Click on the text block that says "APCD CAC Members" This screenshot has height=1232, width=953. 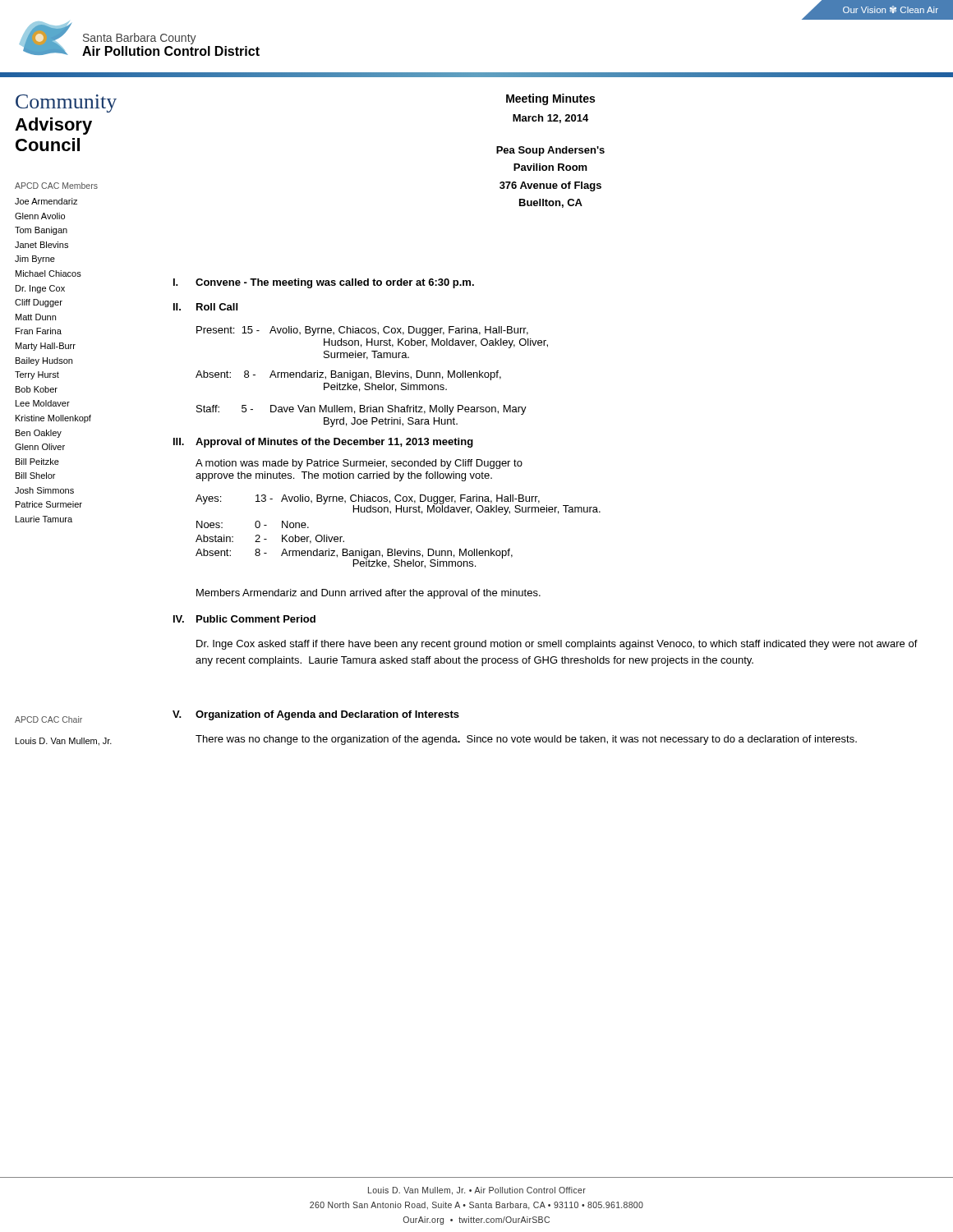[56, 186]
